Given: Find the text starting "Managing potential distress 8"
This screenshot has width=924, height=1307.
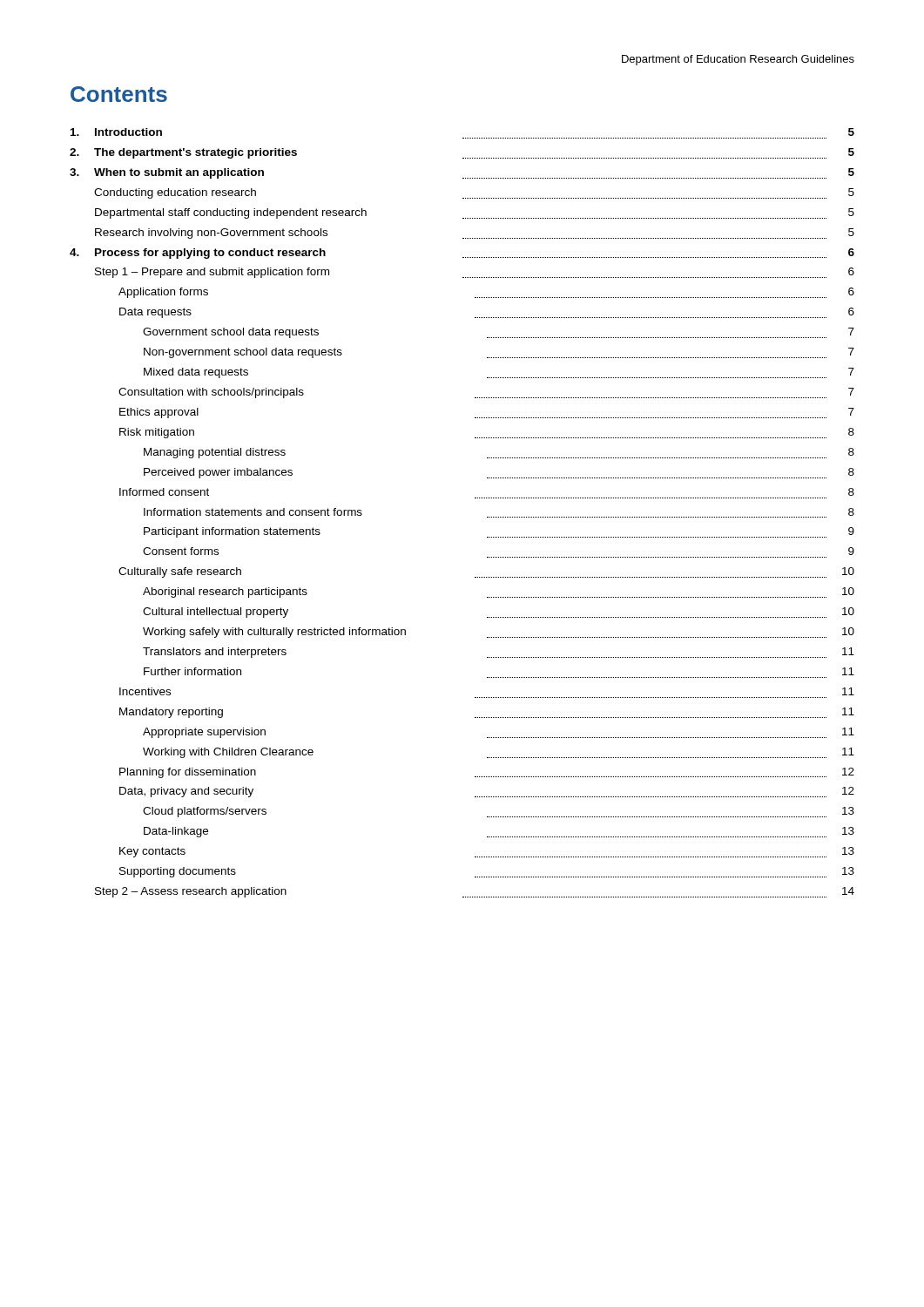Looking at the screenshot, I should (x=499, y=452).
